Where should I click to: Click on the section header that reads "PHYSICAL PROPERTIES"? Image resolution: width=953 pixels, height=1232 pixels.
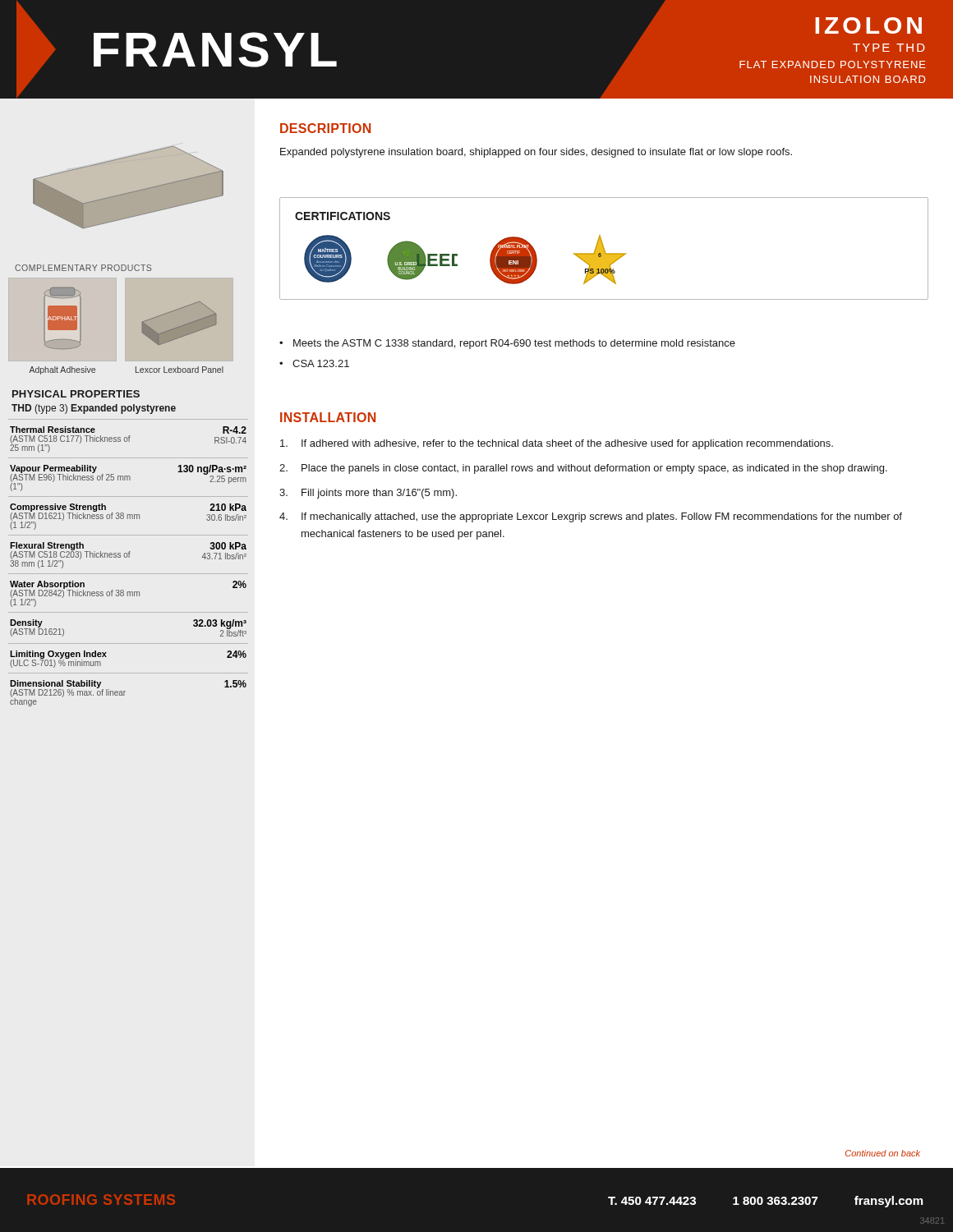click(76, 394)
